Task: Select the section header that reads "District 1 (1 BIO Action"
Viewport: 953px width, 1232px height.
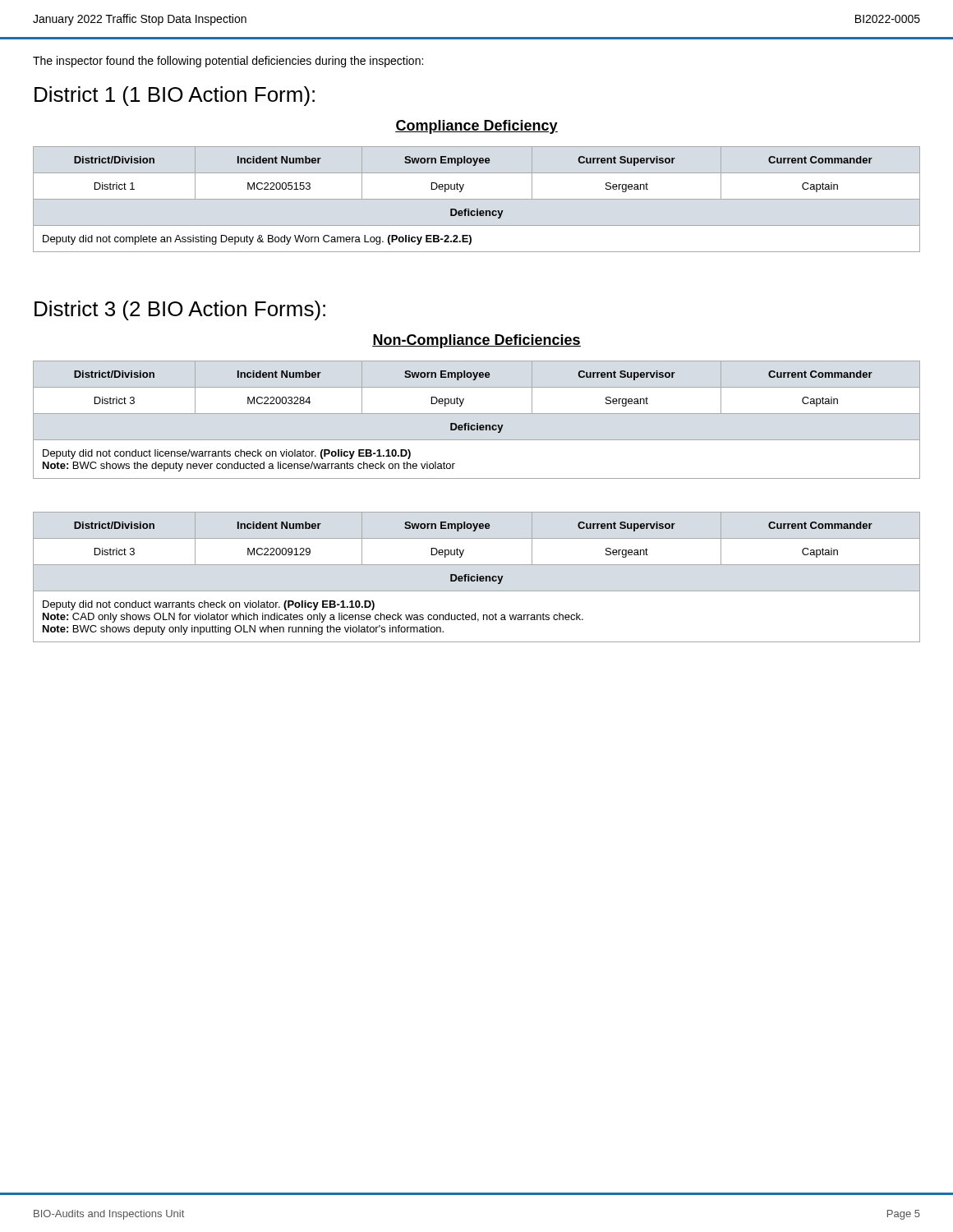Action: pyautogui.click(x=175, y=94)
